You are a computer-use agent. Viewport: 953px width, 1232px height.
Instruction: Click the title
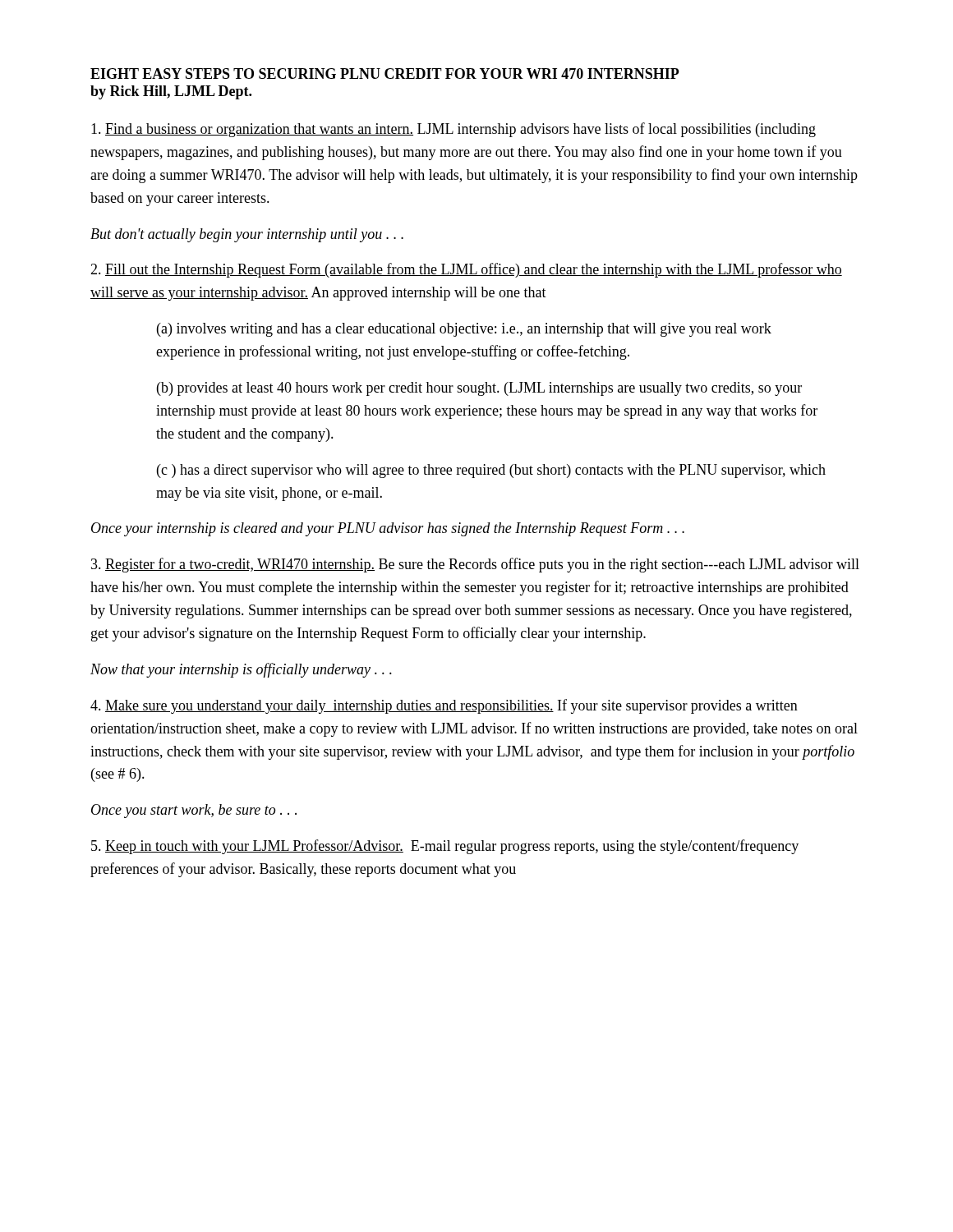point(385,83)
